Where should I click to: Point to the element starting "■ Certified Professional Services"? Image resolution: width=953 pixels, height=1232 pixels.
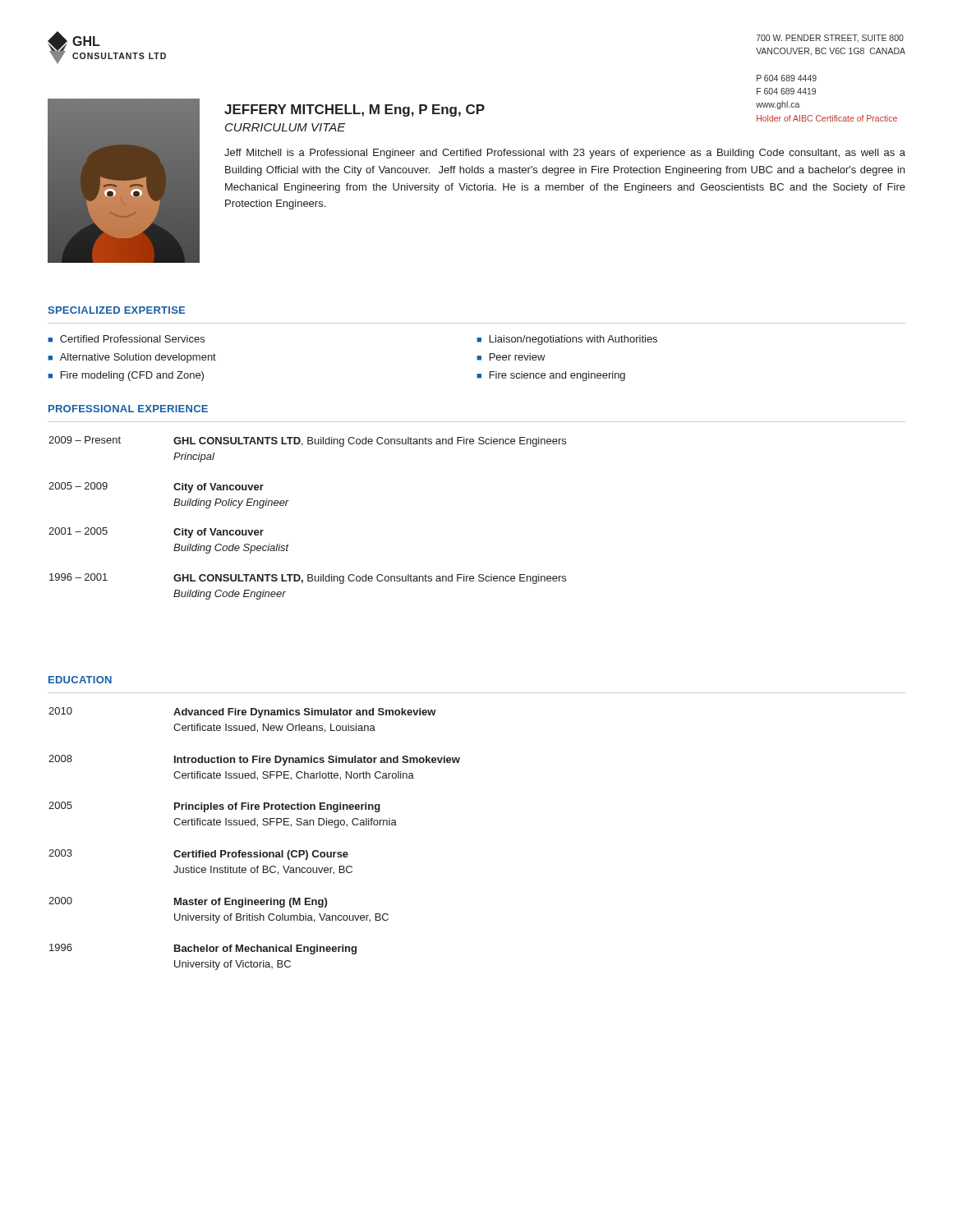[126, 339]
